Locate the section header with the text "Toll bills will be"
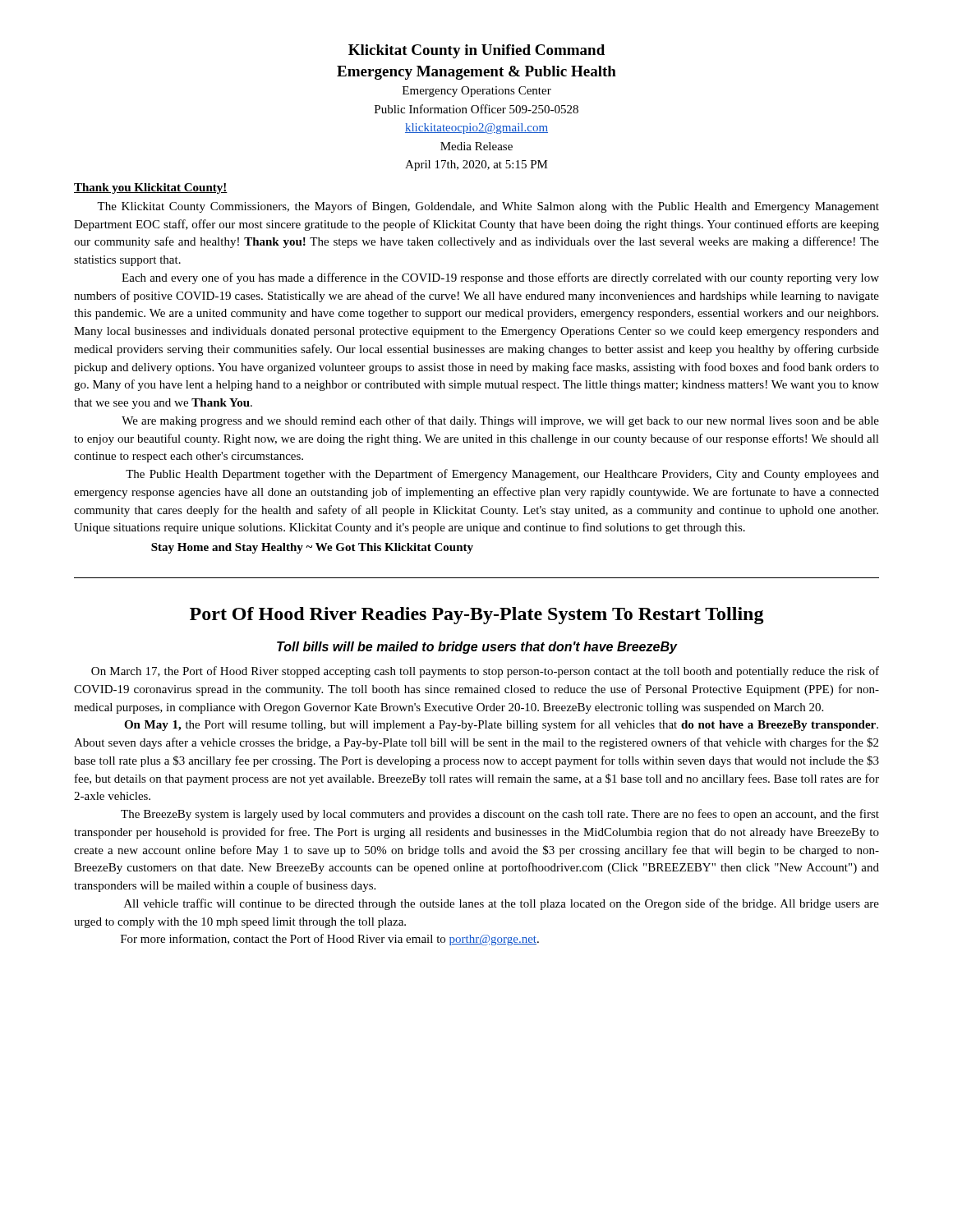The width and height of the screenshot is (953, 1232). pos(476,647)
